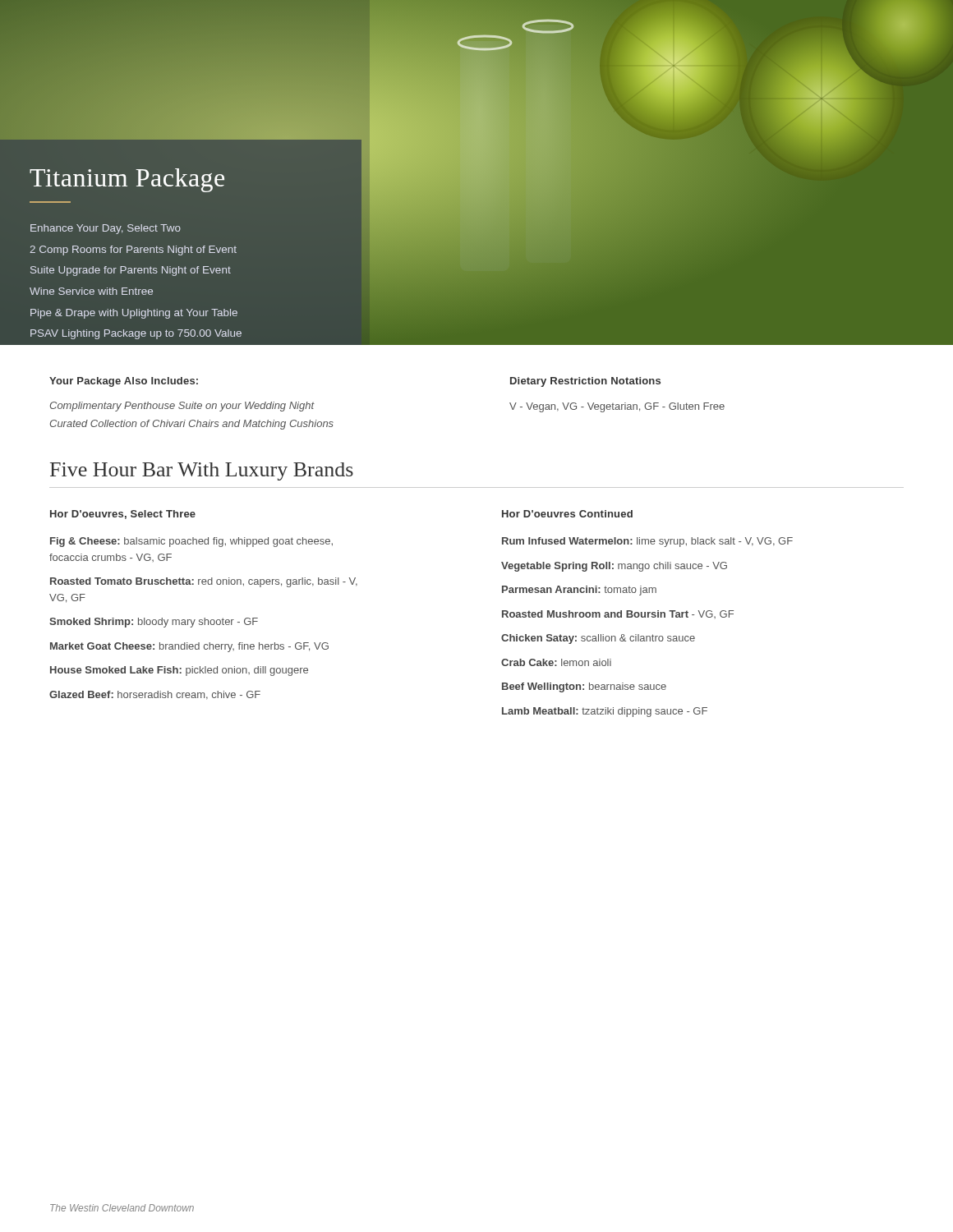Find the list item containing "Enhance Your Day, Select Two"
Image resolution: width=953 pixels, height=1232 pixels.
pyautogui.click(x=105, y=228)
